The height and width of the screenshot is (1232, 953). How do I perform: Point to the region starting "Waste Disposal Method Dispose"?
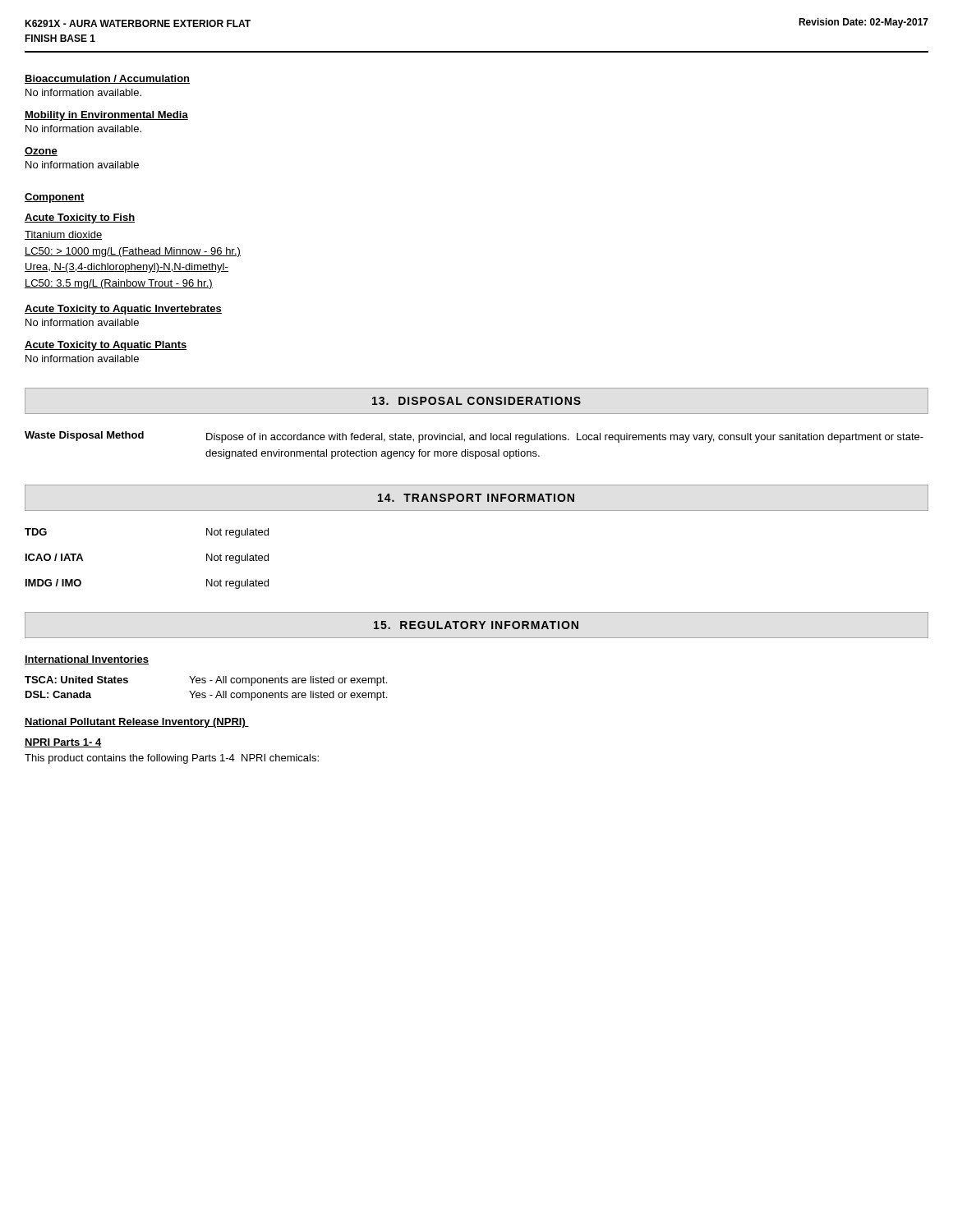point(476,445)
